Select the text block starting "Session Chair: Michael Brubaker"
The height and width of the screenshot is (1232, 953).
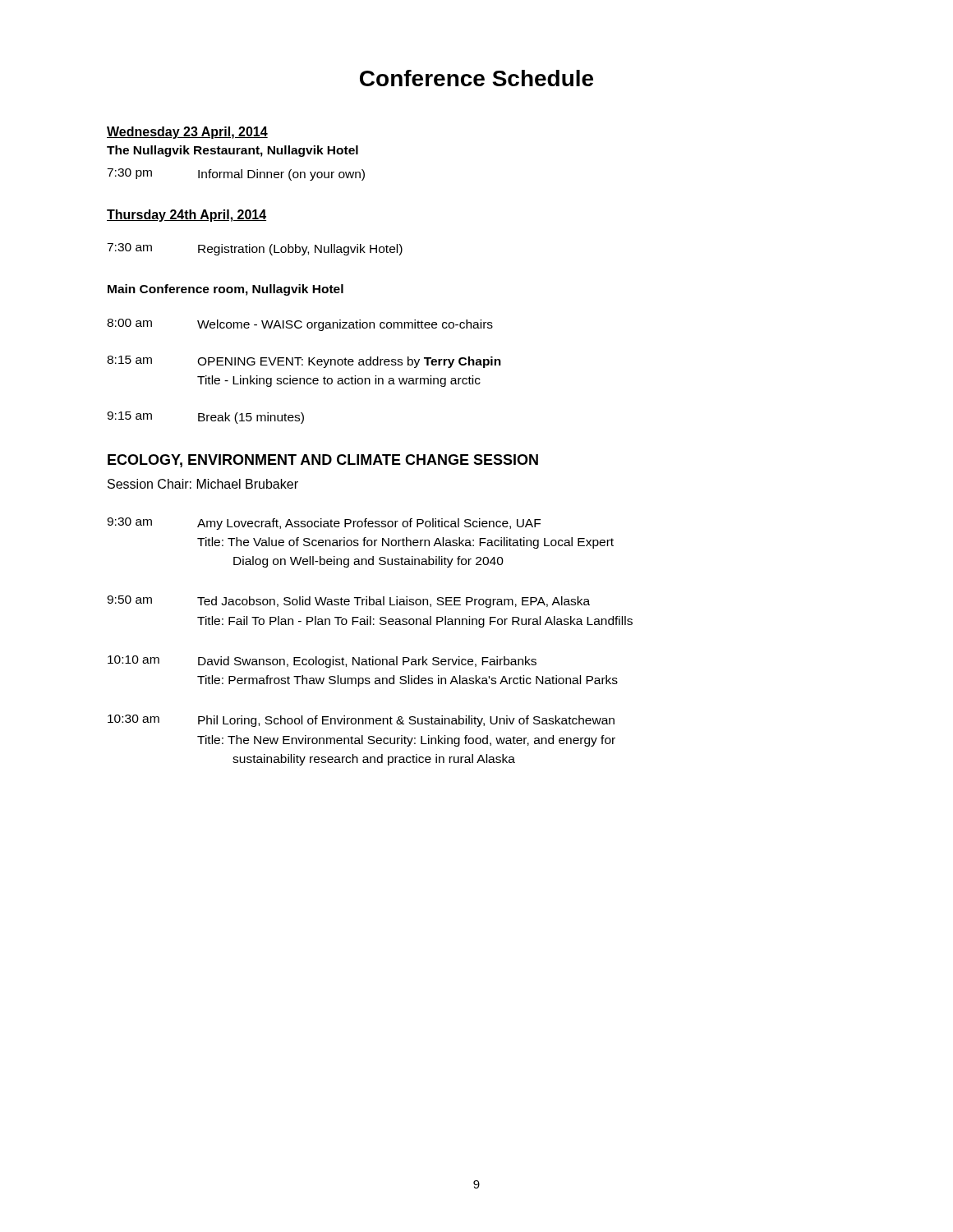[203, 484]
